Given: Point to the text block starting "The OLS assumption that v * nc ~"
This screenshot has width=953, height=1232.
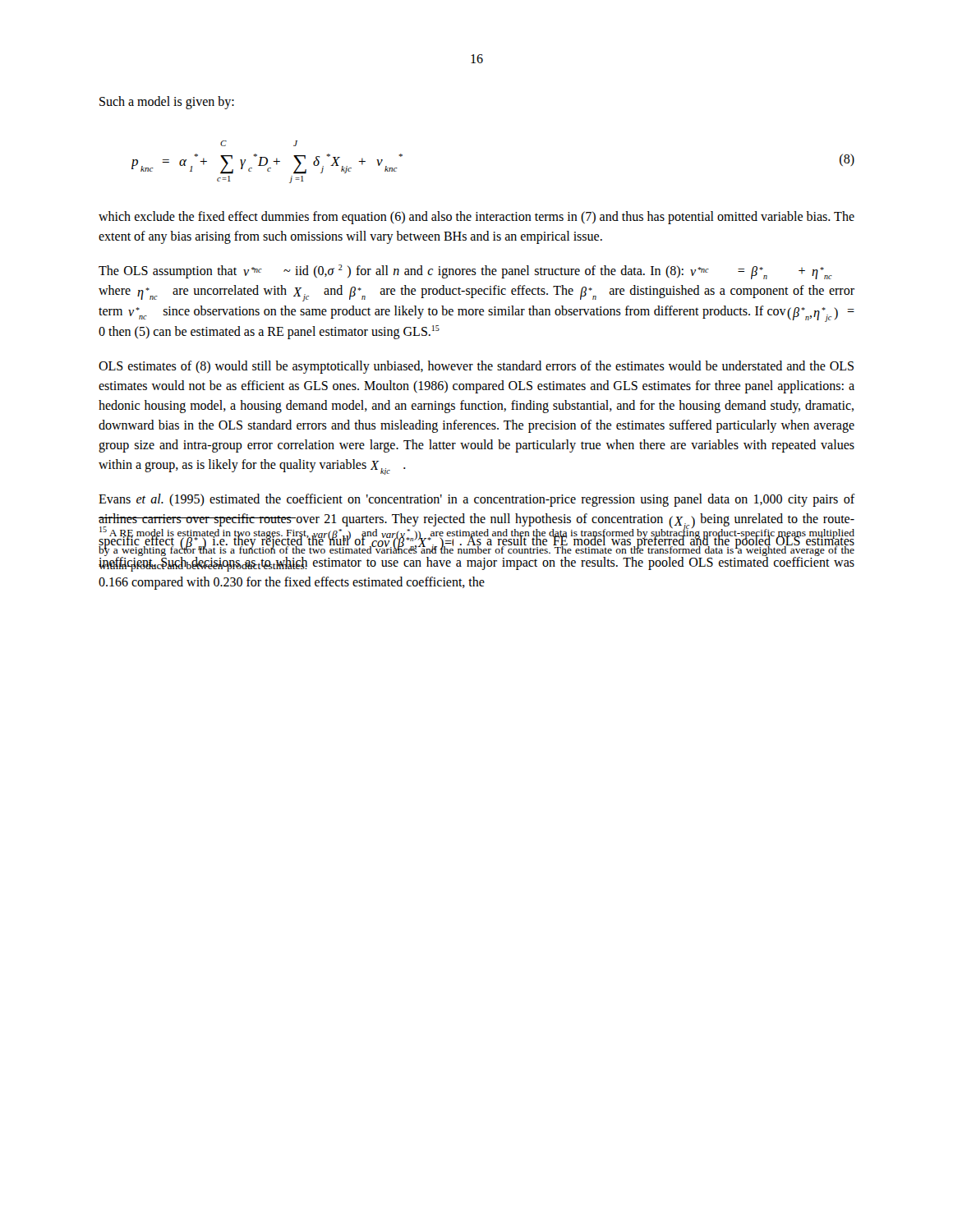Looking at the screenshot, I should 476,300.
